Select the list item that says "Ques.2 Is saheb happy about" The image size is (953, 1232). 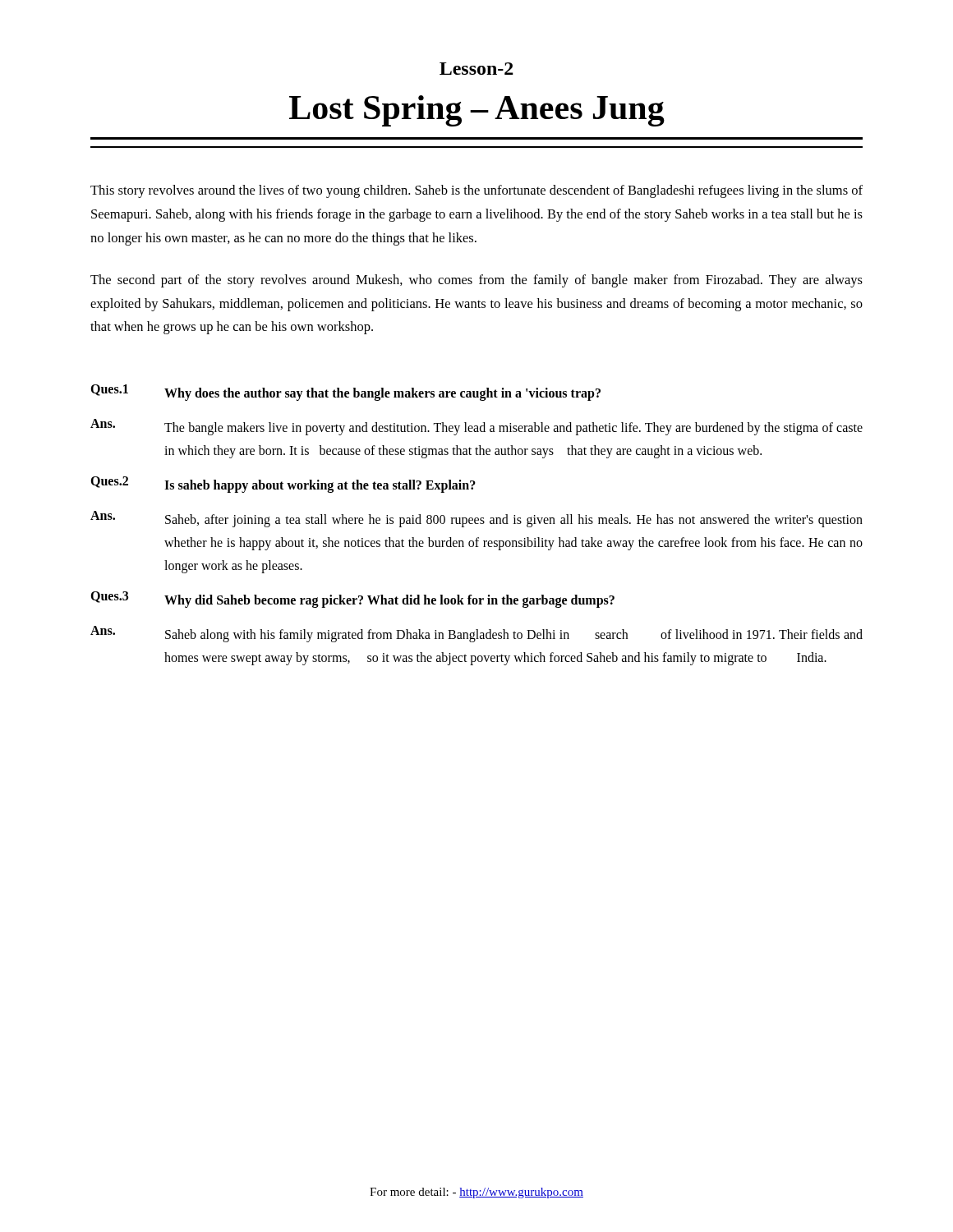click(476, 486)
